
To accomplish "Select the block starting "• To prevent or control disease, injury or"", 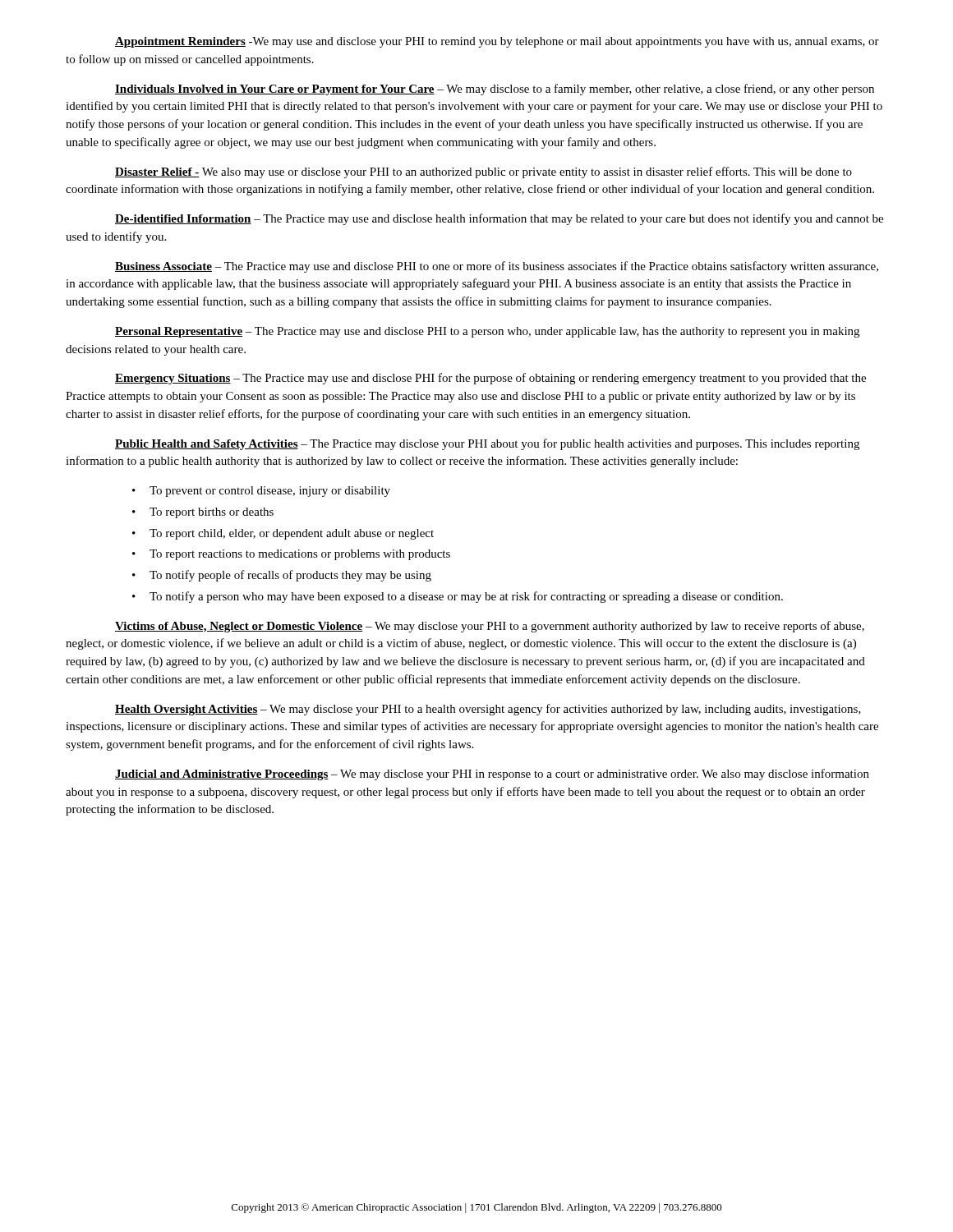I will point(261,492).
